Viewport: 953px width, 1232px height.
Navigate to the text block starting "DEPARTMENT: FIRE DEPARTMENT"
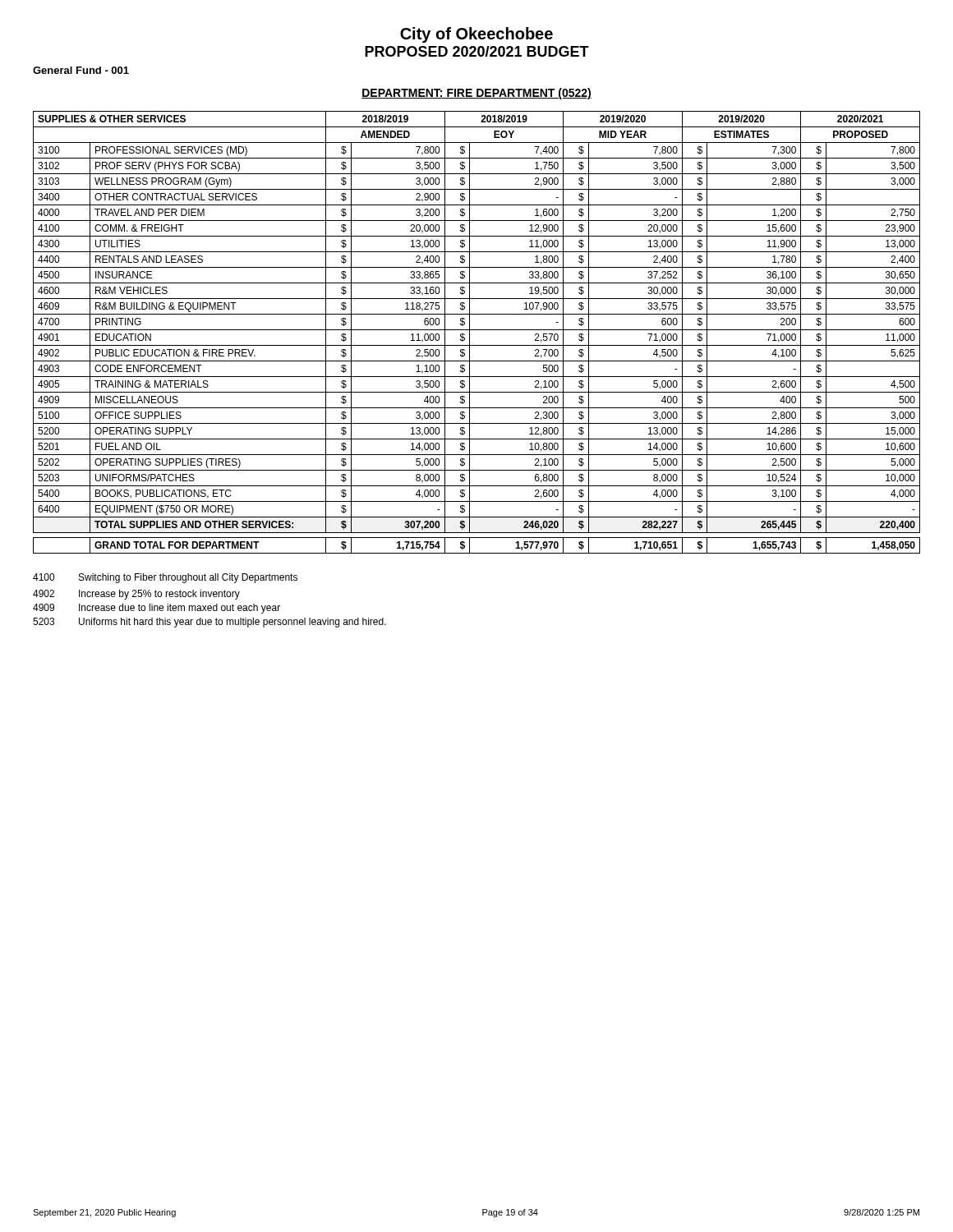(476, 93)
